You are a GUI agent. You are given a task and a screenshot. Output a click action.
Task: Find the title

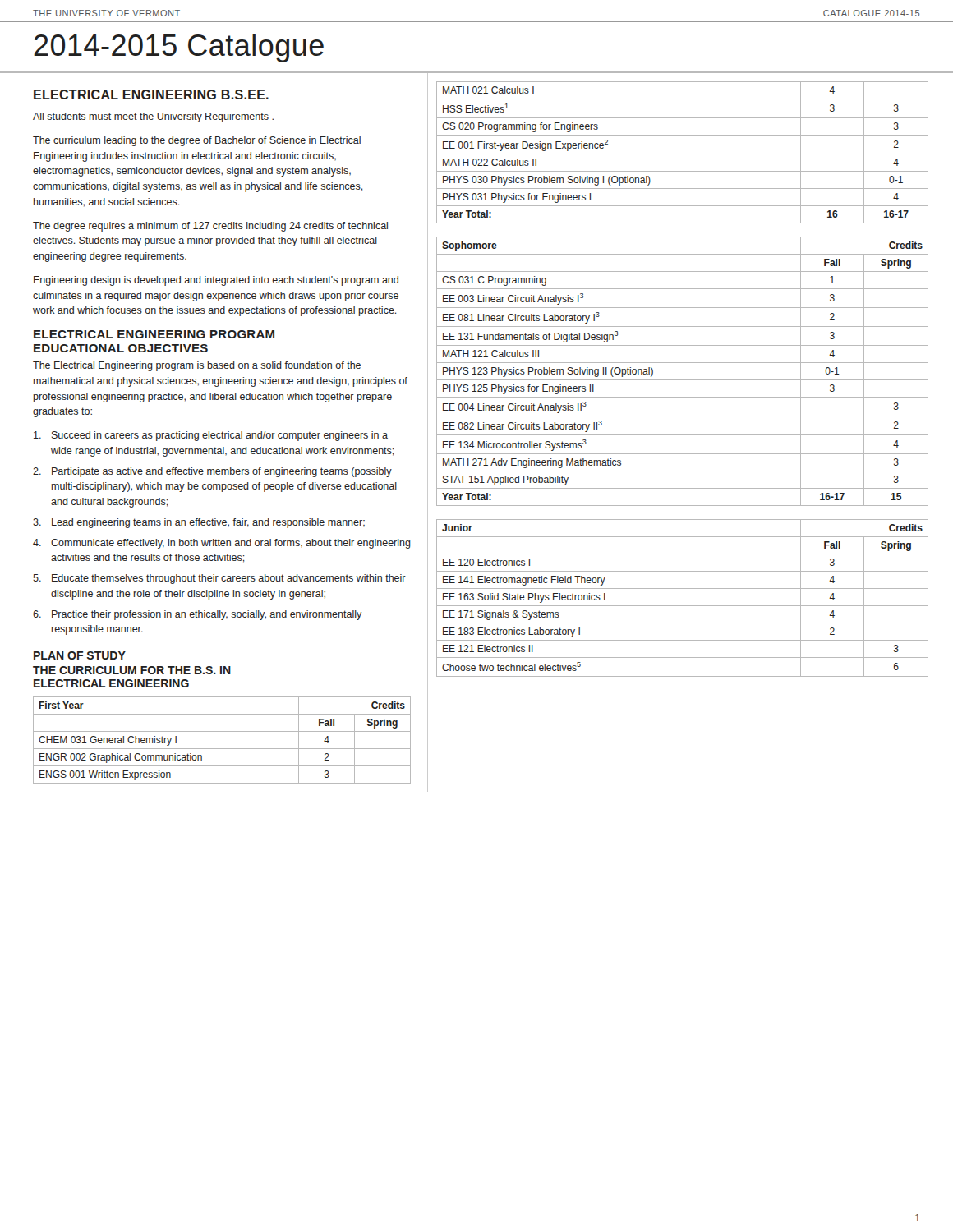click(x=476, y=46)
